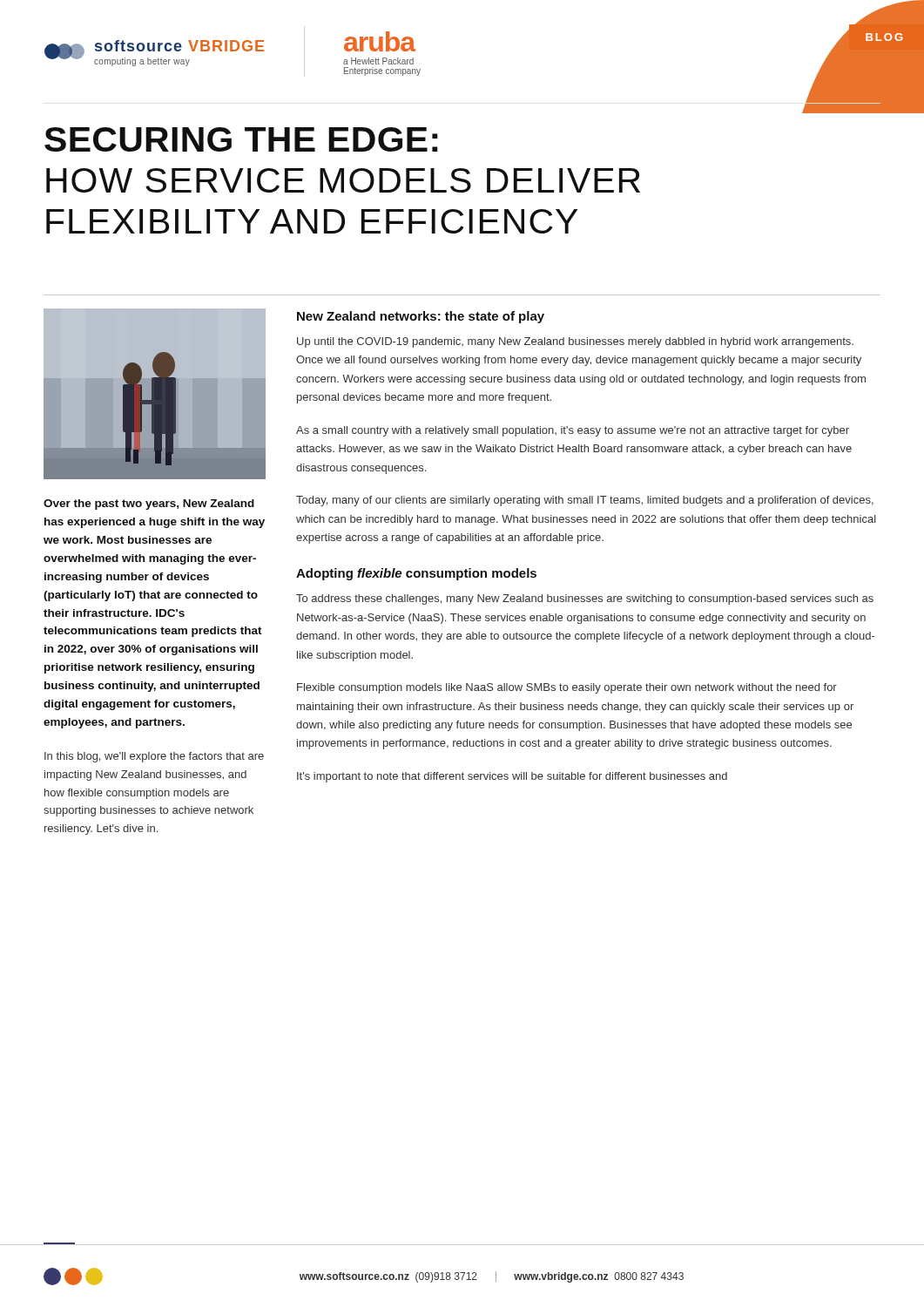Navigate to the block starting "Adopting flexible consumption models"
This screenshot has height=1307, width=924.
pyautogui.click(x=417, y=573)
